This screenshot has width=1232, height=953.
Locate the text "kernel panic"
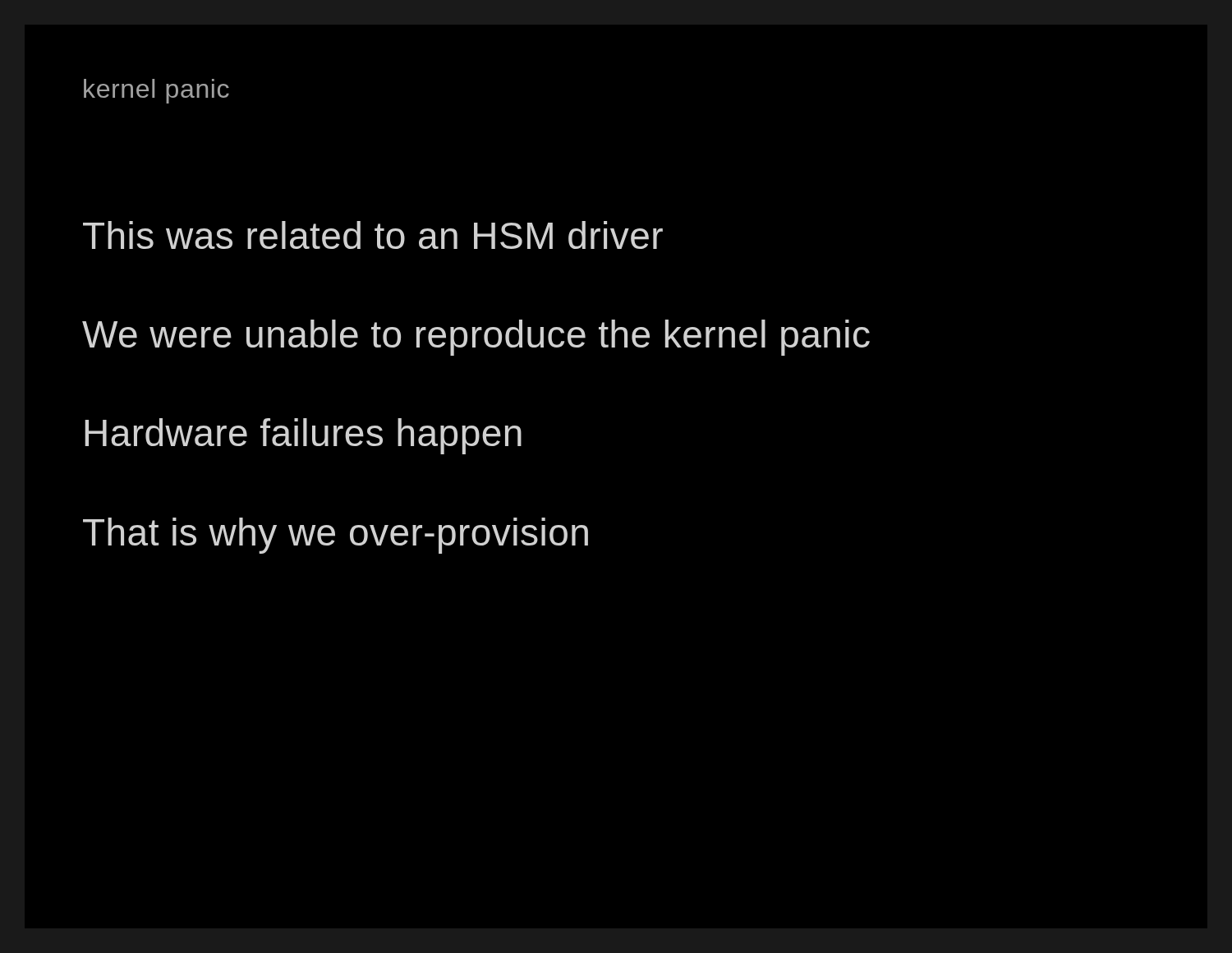click(x=156, y=89)
